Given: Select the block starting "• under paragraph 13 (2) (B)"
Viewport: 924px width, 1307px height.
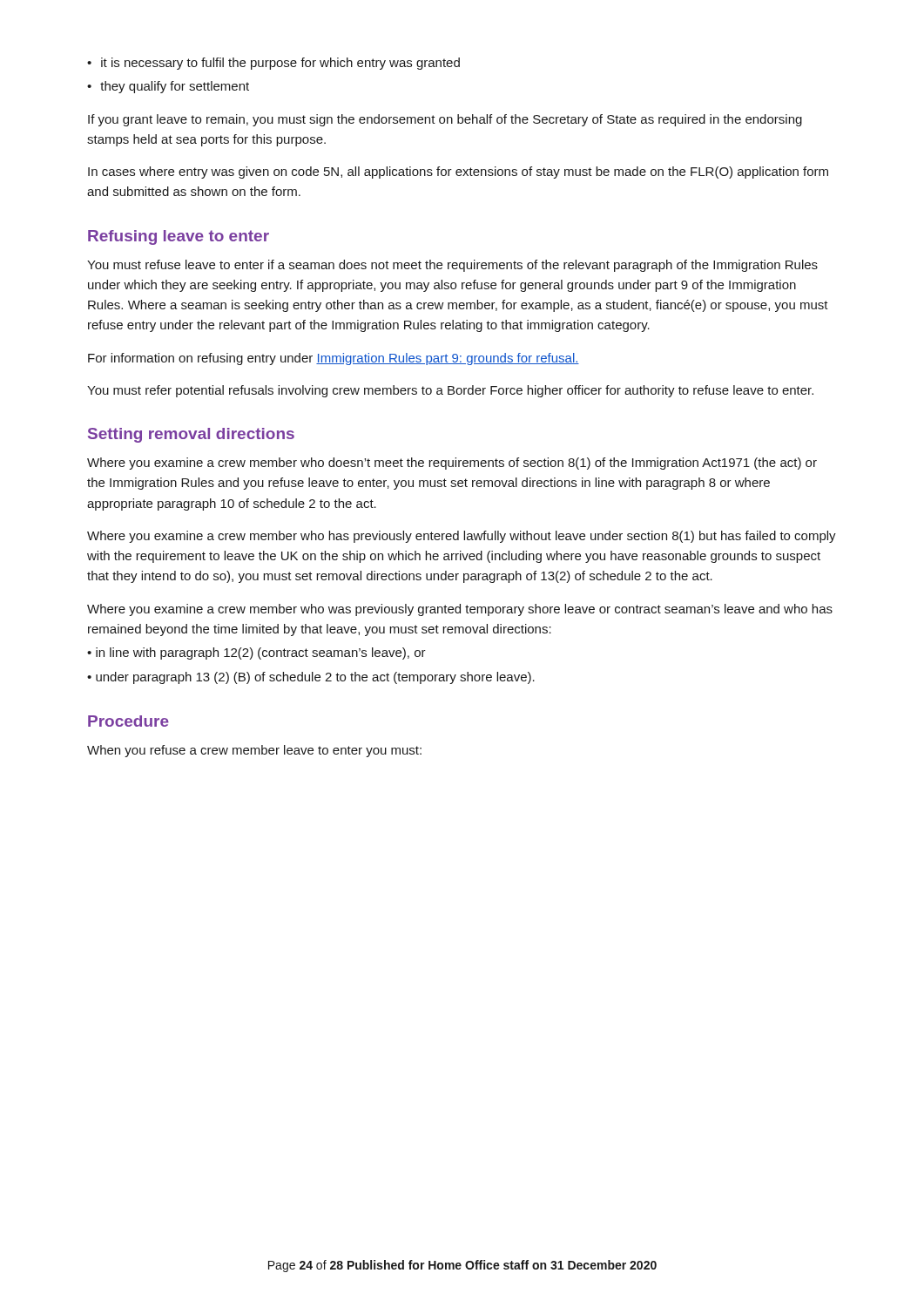Looking at the screenshot, I should coord(311,677).
